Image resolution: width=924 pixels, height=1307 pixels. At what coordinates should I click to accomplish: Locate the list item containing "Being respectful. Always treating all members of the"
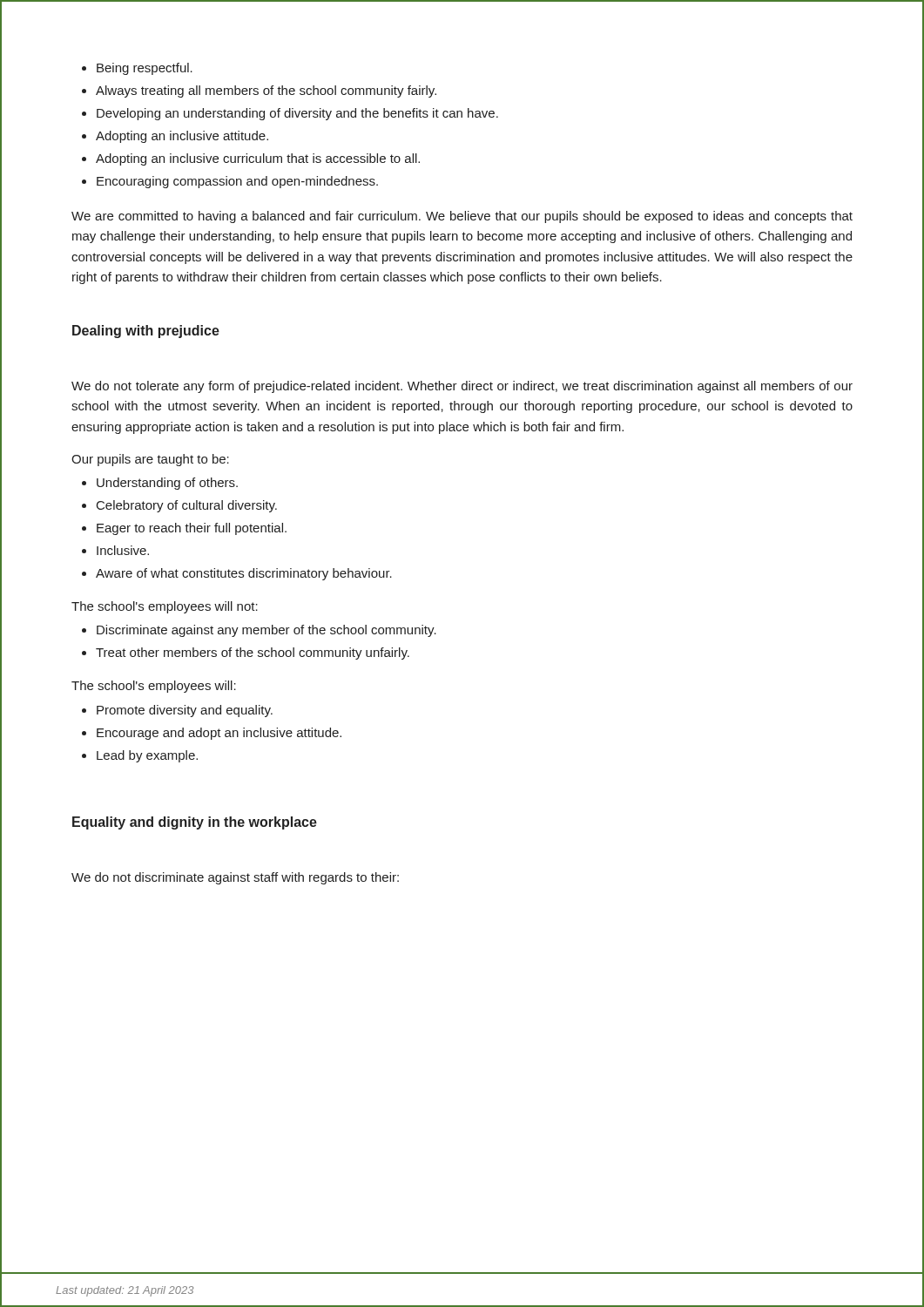point(462,125)
